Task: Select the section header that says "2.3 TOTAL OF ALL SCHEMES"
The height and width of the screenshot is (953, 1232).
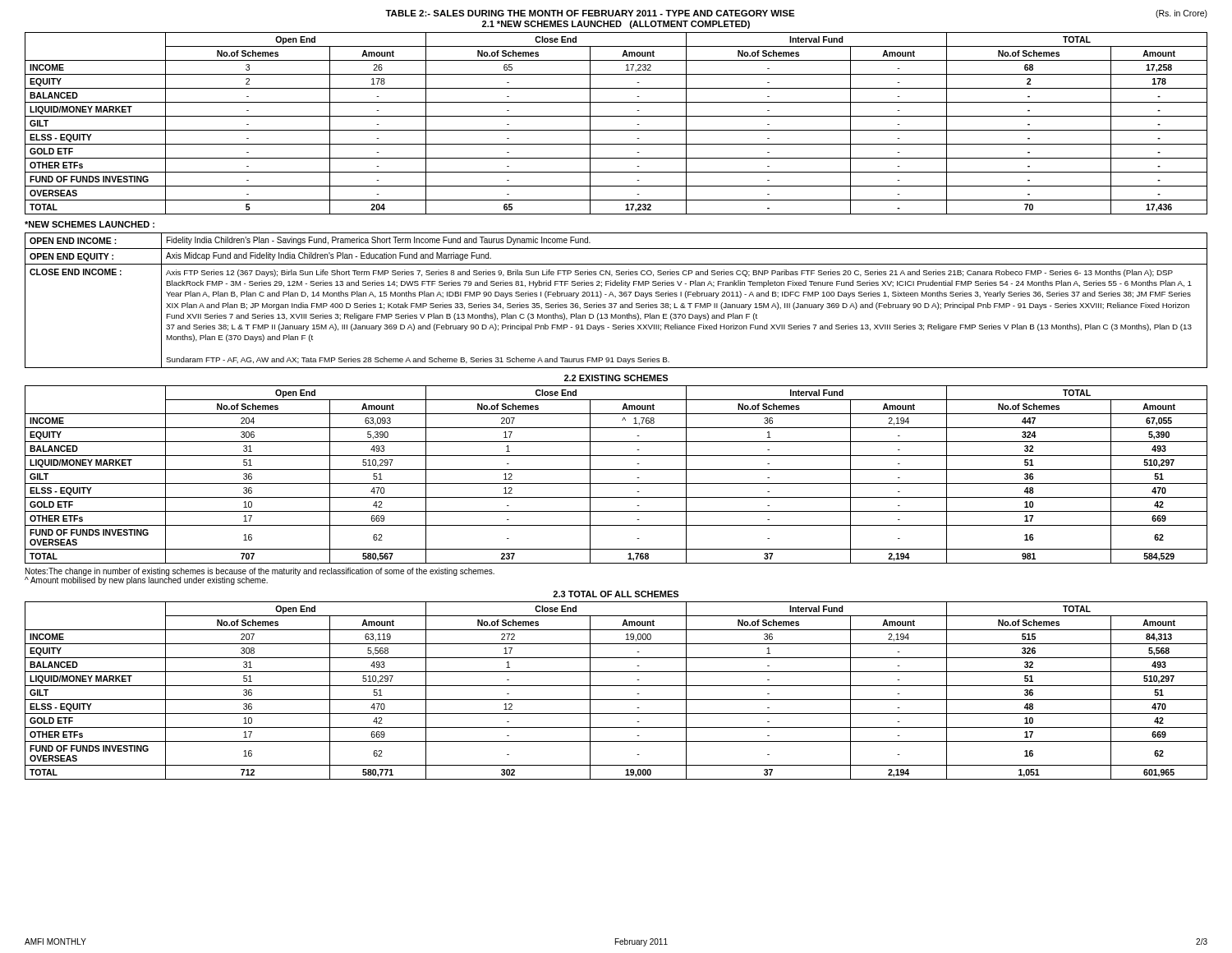Action: click(616, 594)
